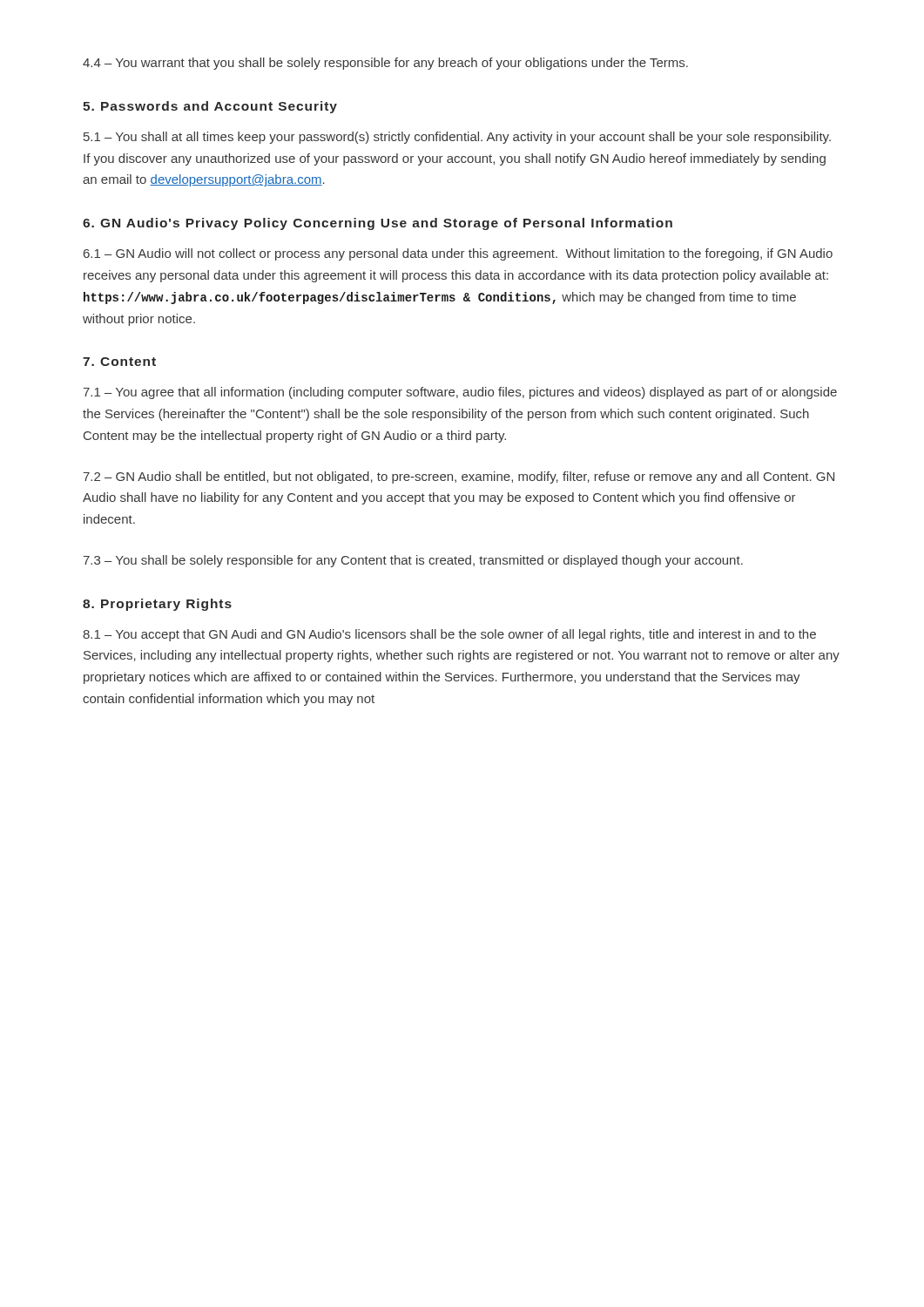Select the text starting "6. GN Audio's Privacy Policy Concerning"

(378, 223)
